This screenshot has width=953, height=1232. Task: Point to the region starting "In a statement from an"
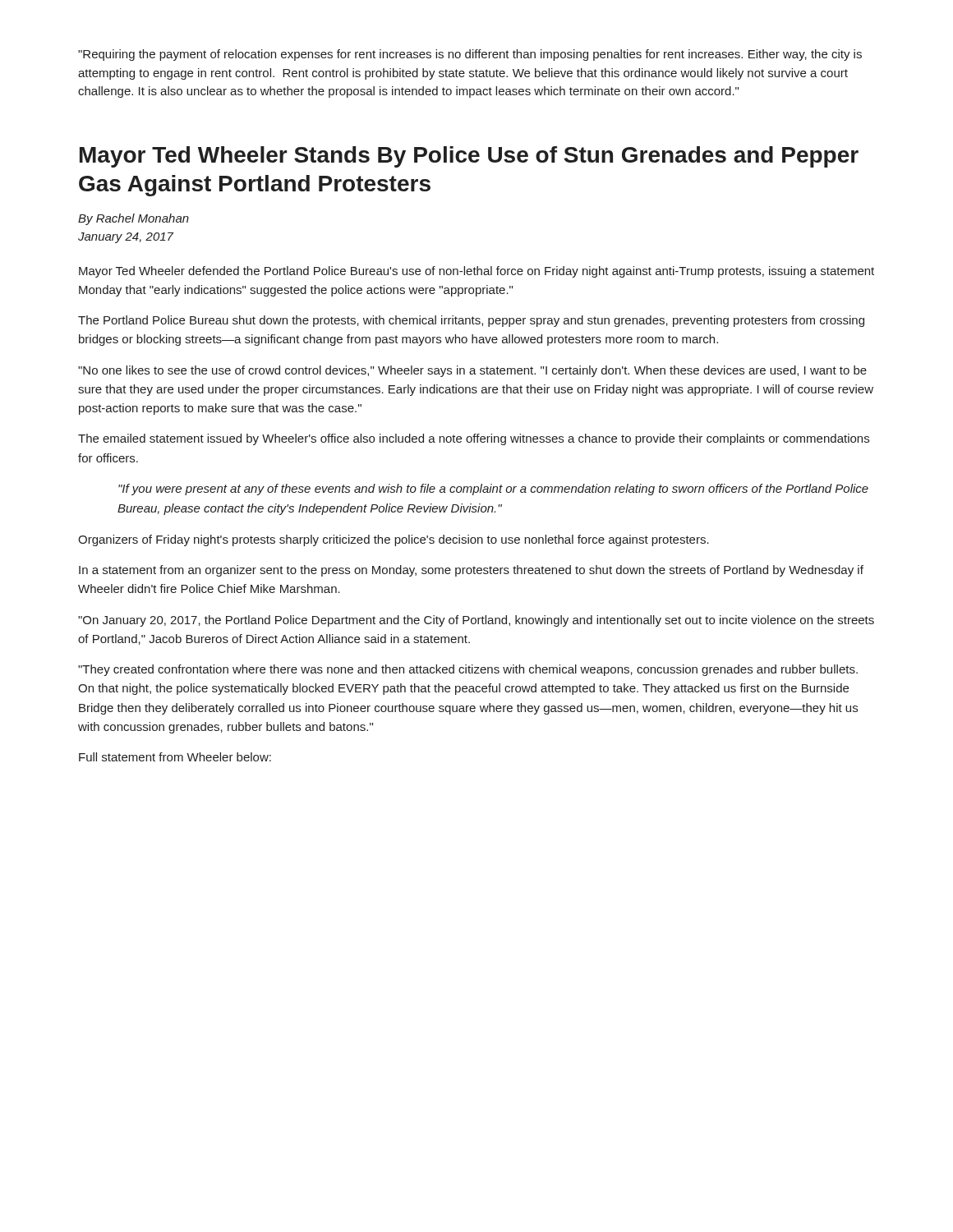click(x=471, y=579)
